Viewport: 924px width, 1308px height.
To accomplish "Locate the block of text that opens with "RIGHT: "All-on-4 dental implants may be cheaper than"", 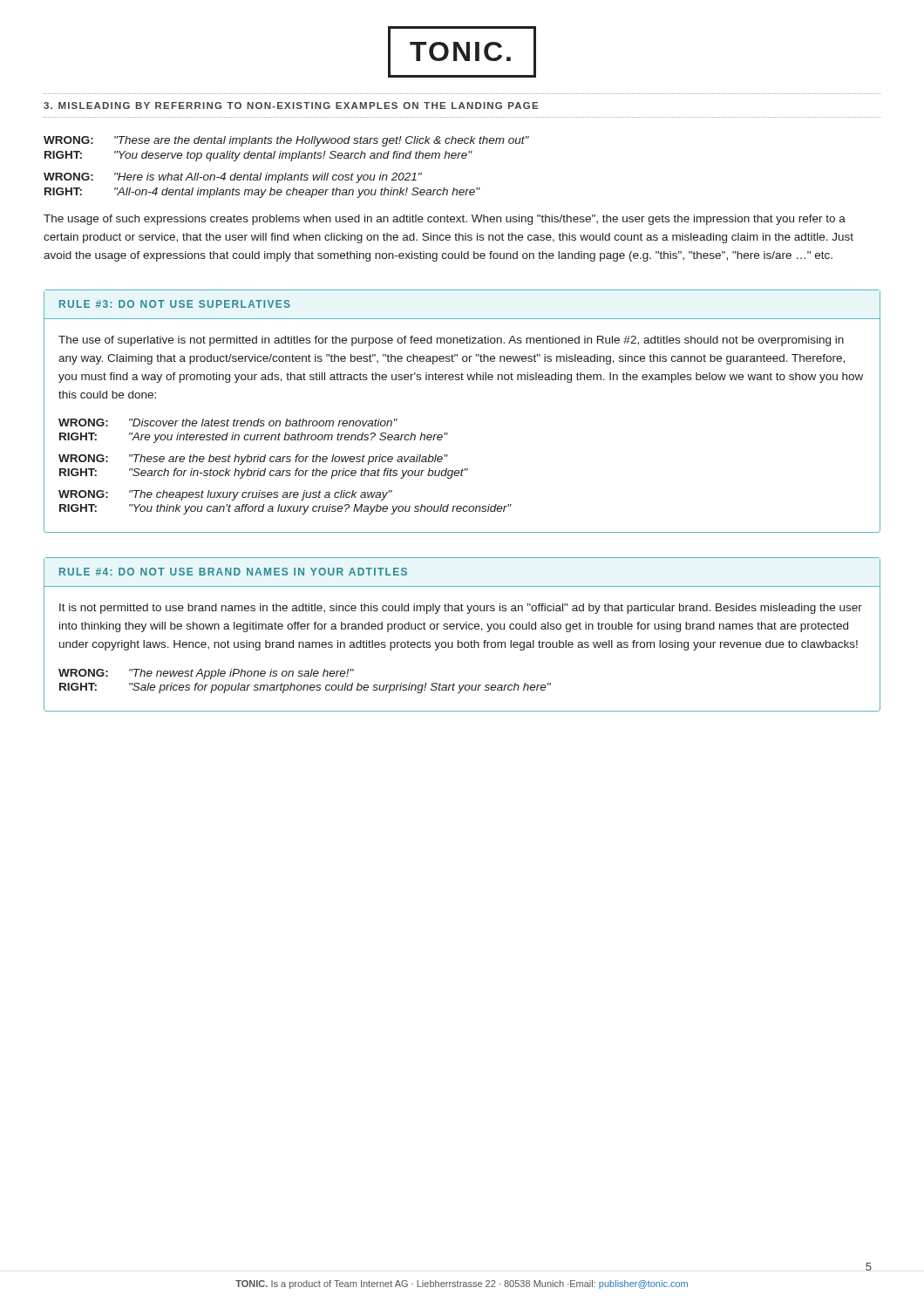I will pyautogui.click(x=262, y=191).
